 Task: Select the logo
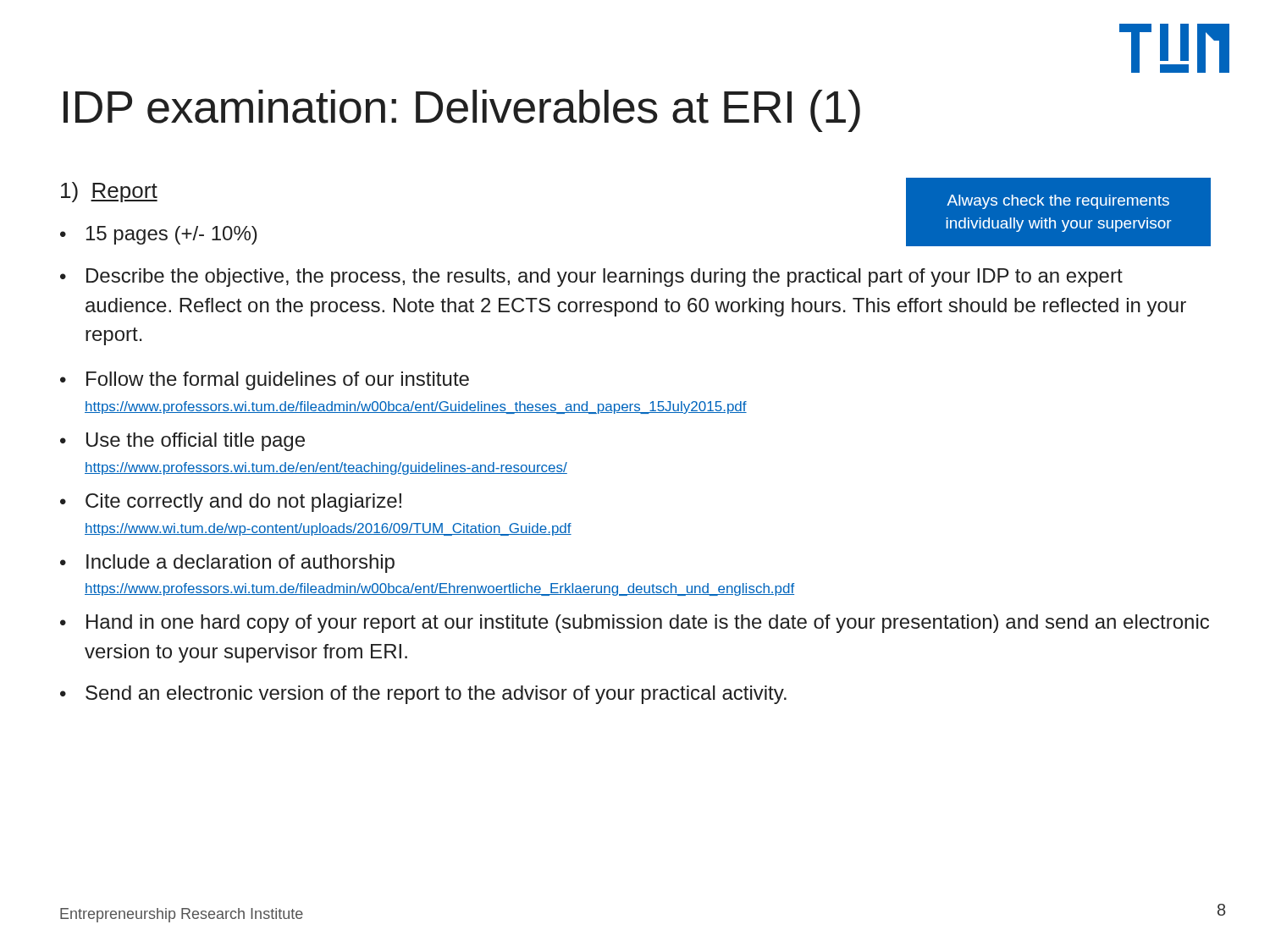1174,50
